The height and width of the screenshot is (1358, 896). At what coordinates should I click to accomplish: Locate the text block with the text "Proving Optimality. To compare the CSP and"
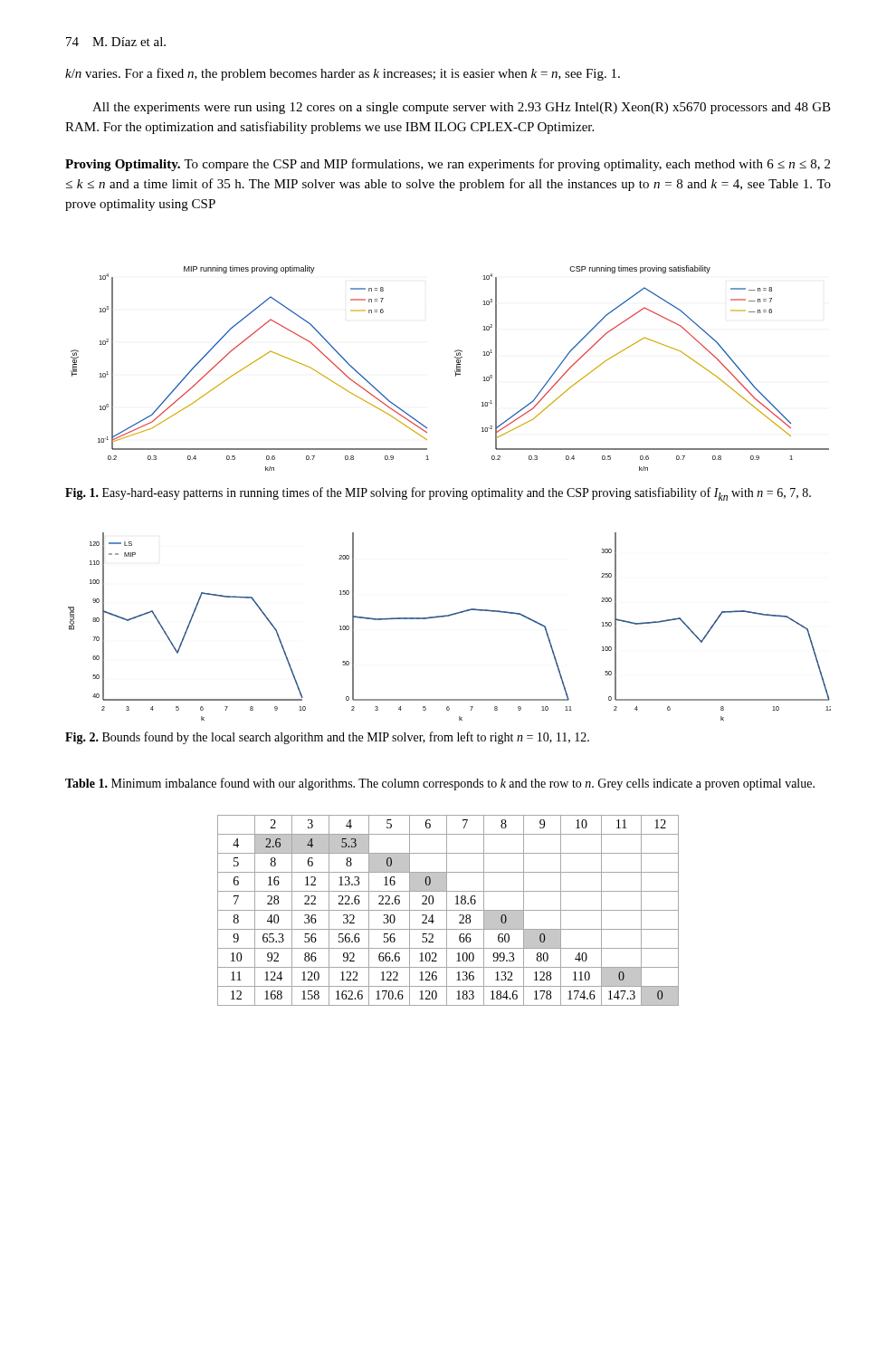[448, 184]
